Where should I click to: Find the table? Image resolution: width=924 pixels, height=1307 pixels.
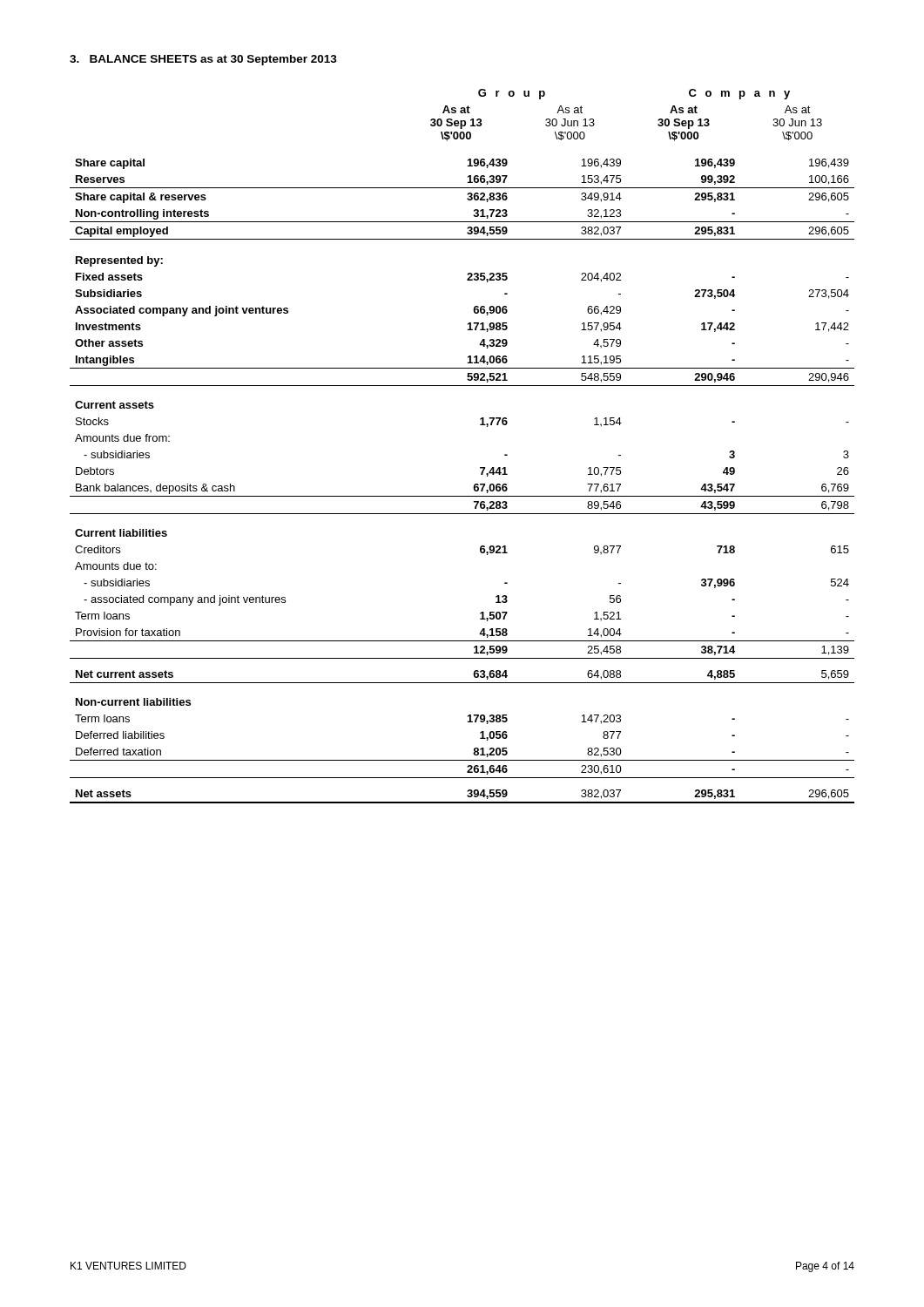[x=462, y=444]
